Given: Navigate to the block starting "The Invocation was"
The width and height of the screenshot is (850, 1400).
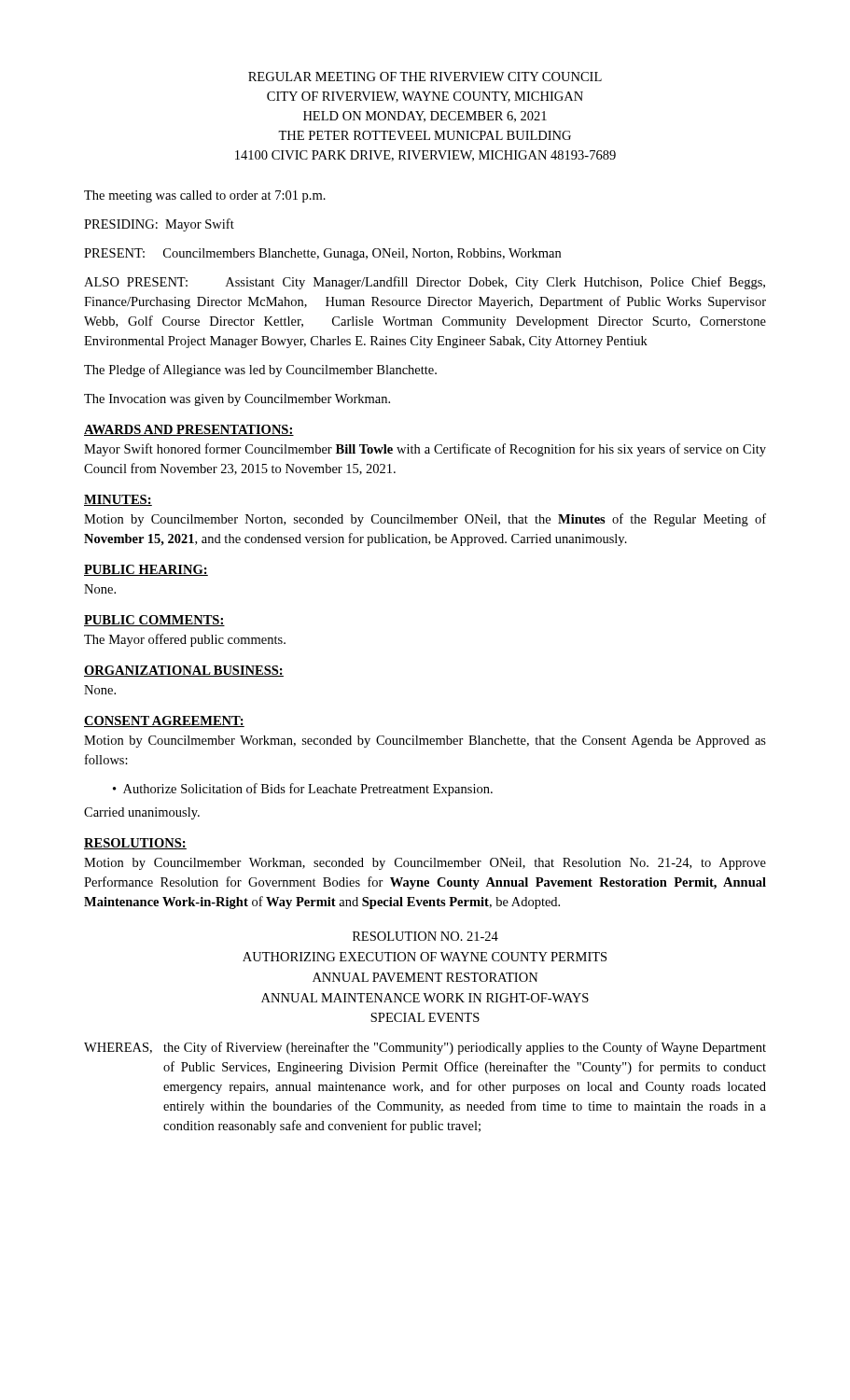Looking at the screenshot, I should point(238,399).
